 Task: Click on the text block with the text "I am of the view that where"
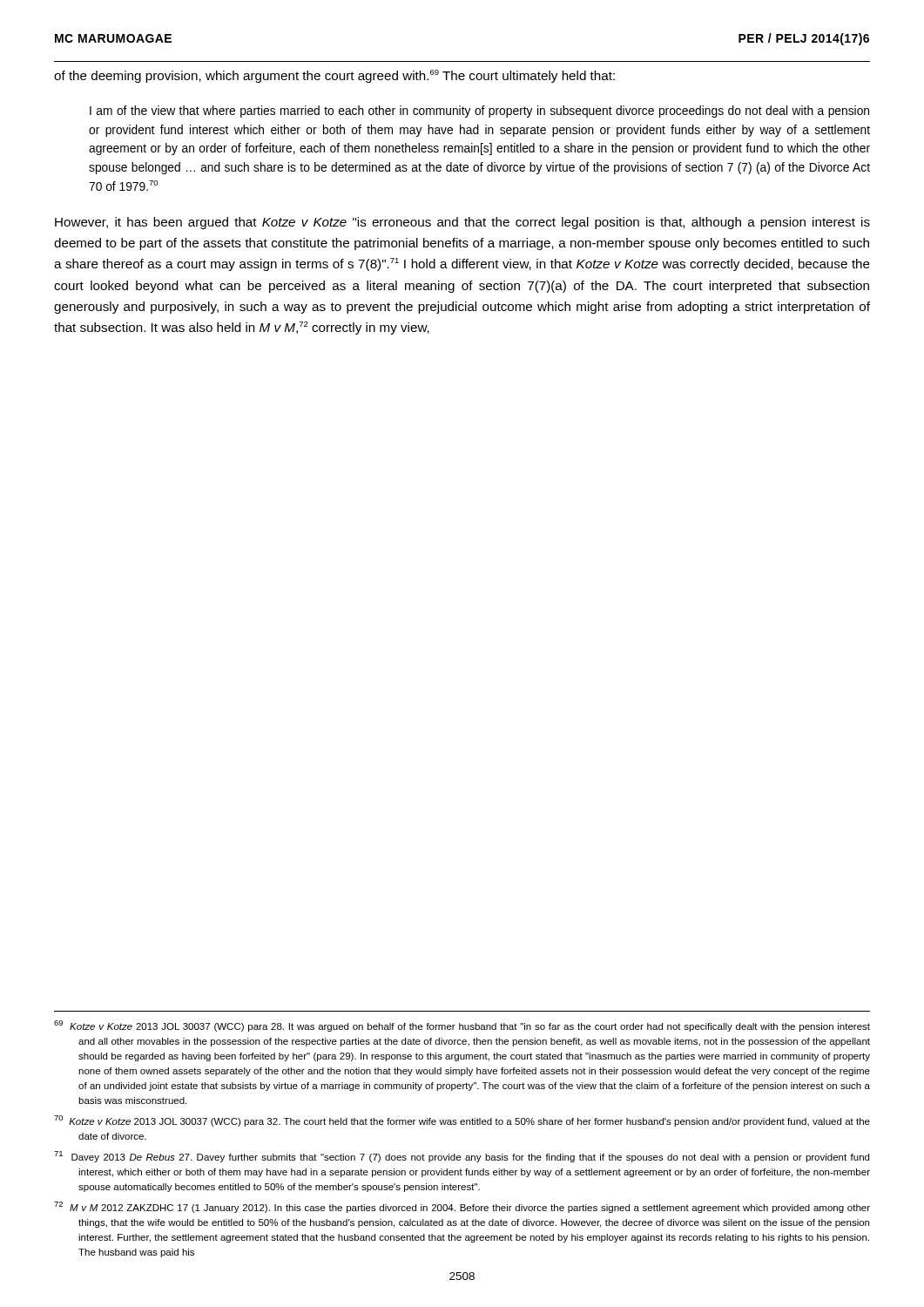(x=479, y=149)
